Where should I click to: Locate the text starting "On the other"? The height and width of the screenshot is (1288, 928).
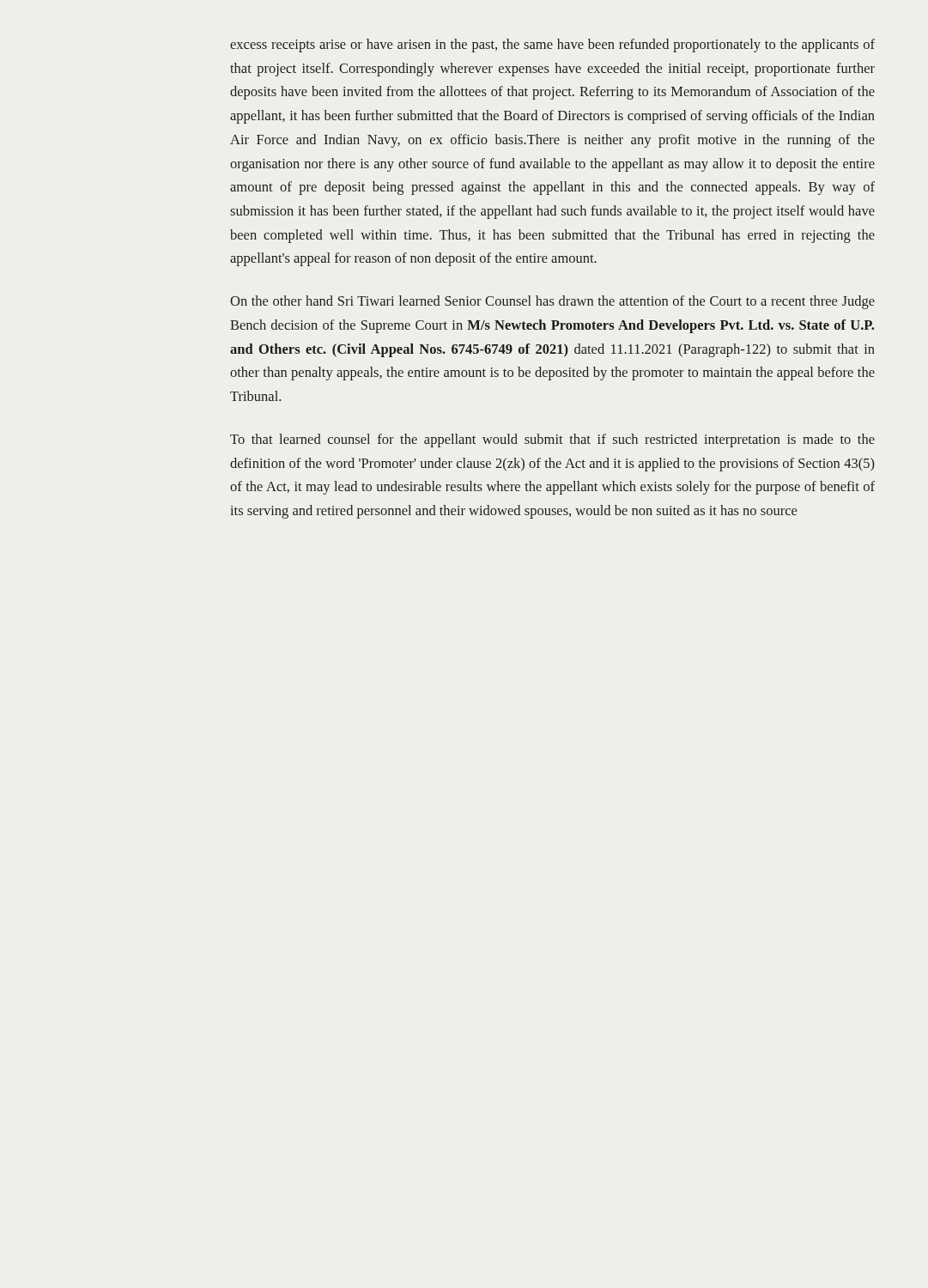click(x=552, y=349)
